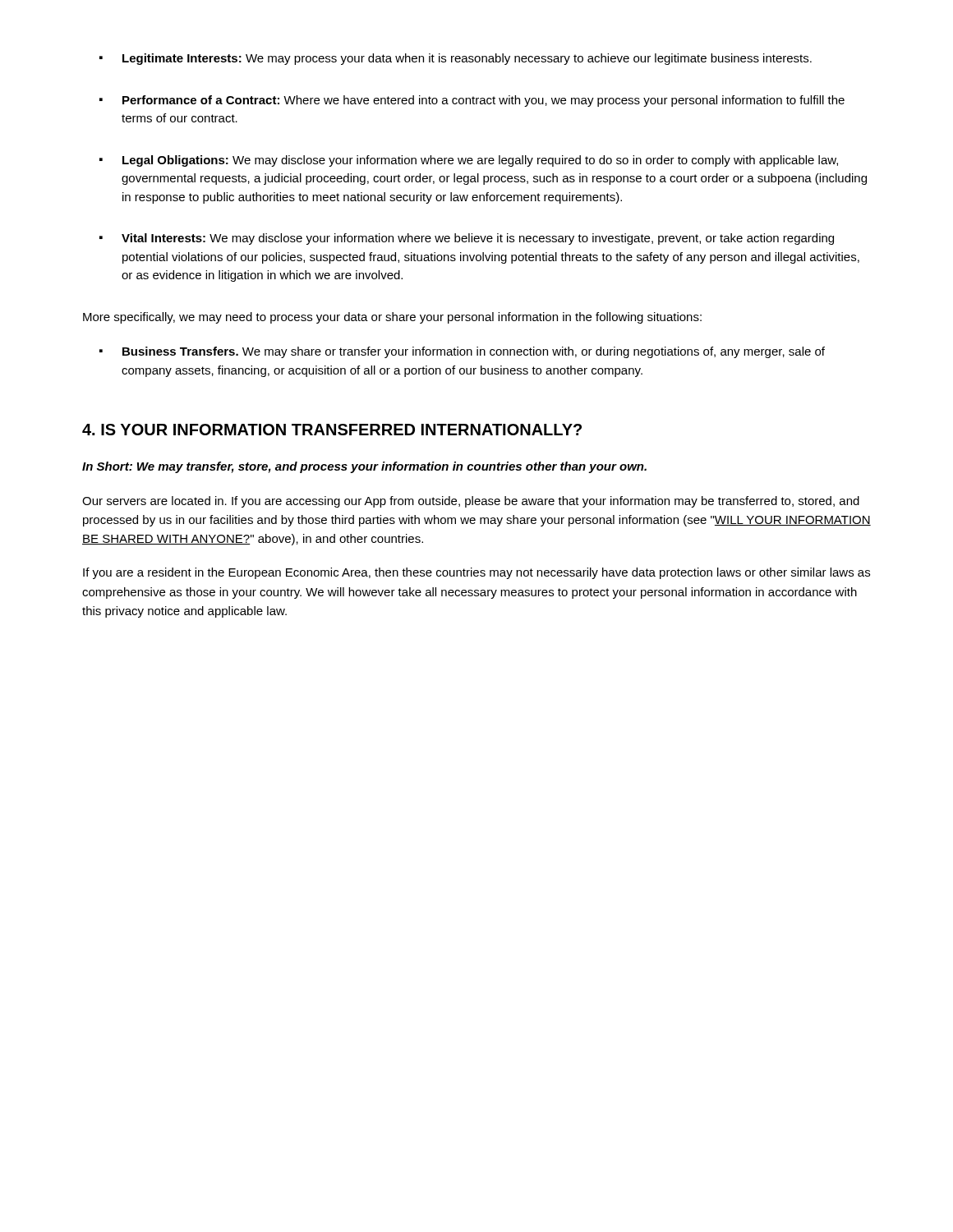Viewport: 953px width, 1232px height.
Task: Locate the passage starting "If you are a resident"
Action: pos(476,591)
